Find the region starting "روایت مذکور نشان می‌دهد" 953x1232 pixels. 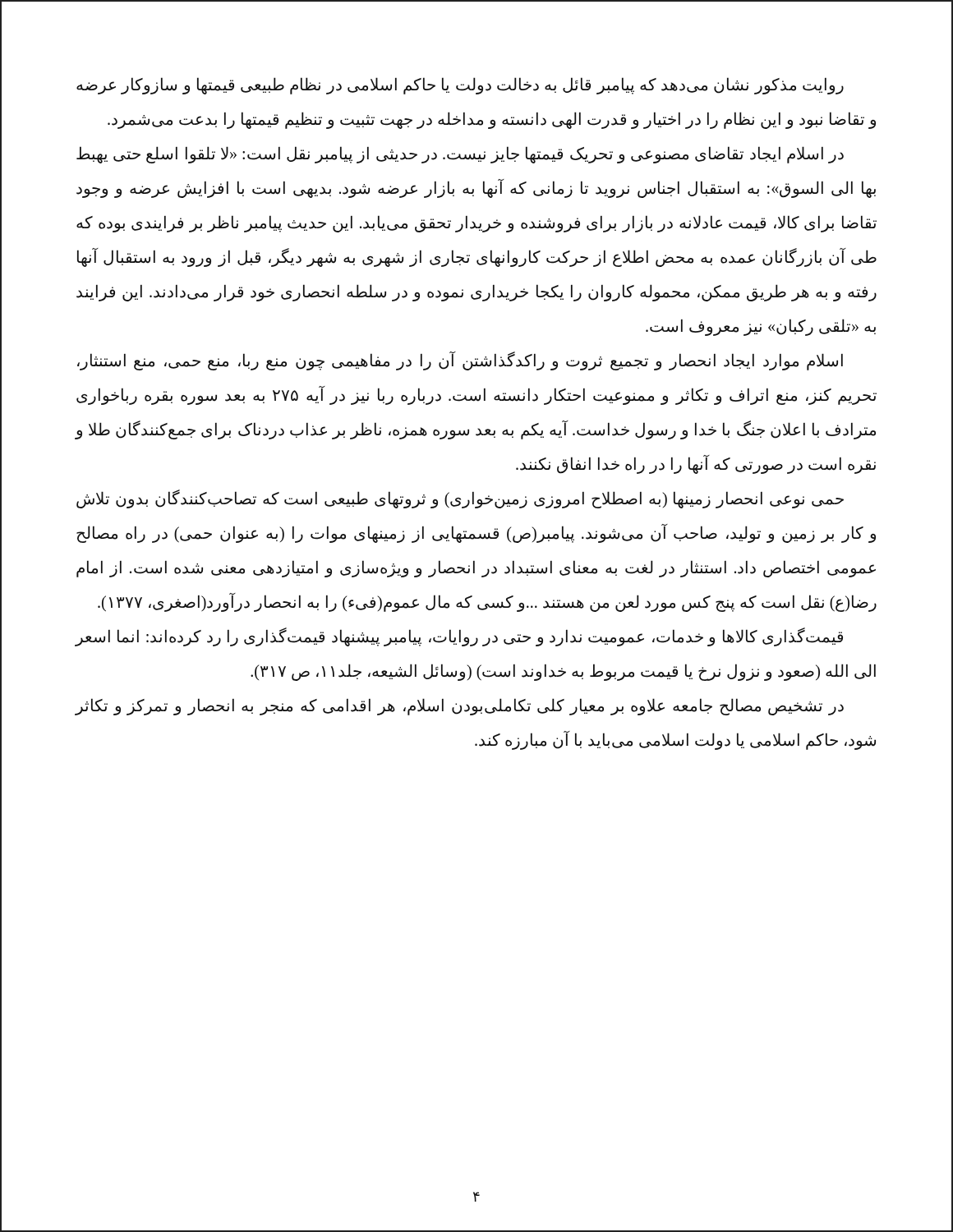pos(476,102)
